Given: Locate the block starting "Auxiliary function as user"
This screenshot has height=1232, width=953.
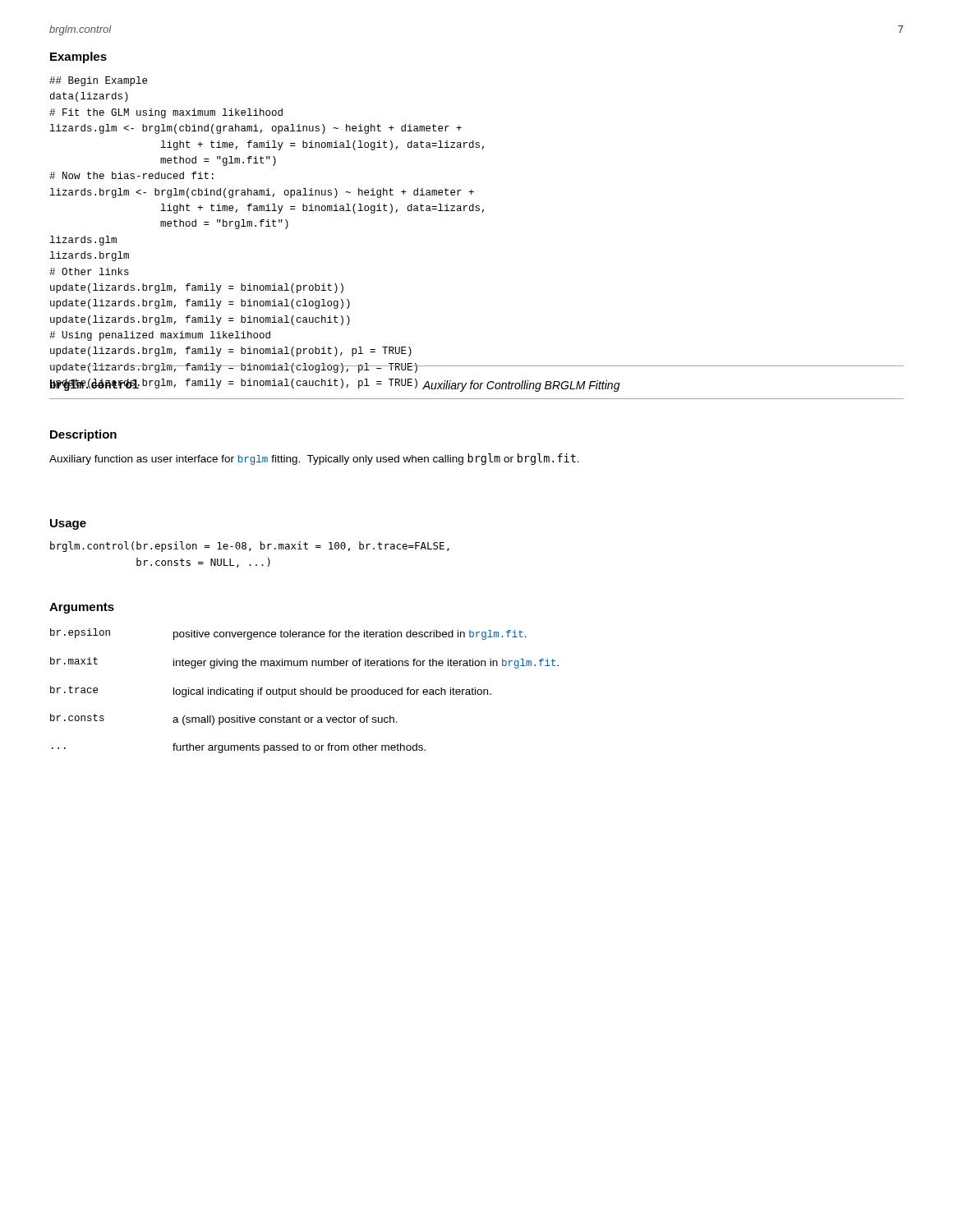Looking at the screenshot, I should tap(314, 459).
